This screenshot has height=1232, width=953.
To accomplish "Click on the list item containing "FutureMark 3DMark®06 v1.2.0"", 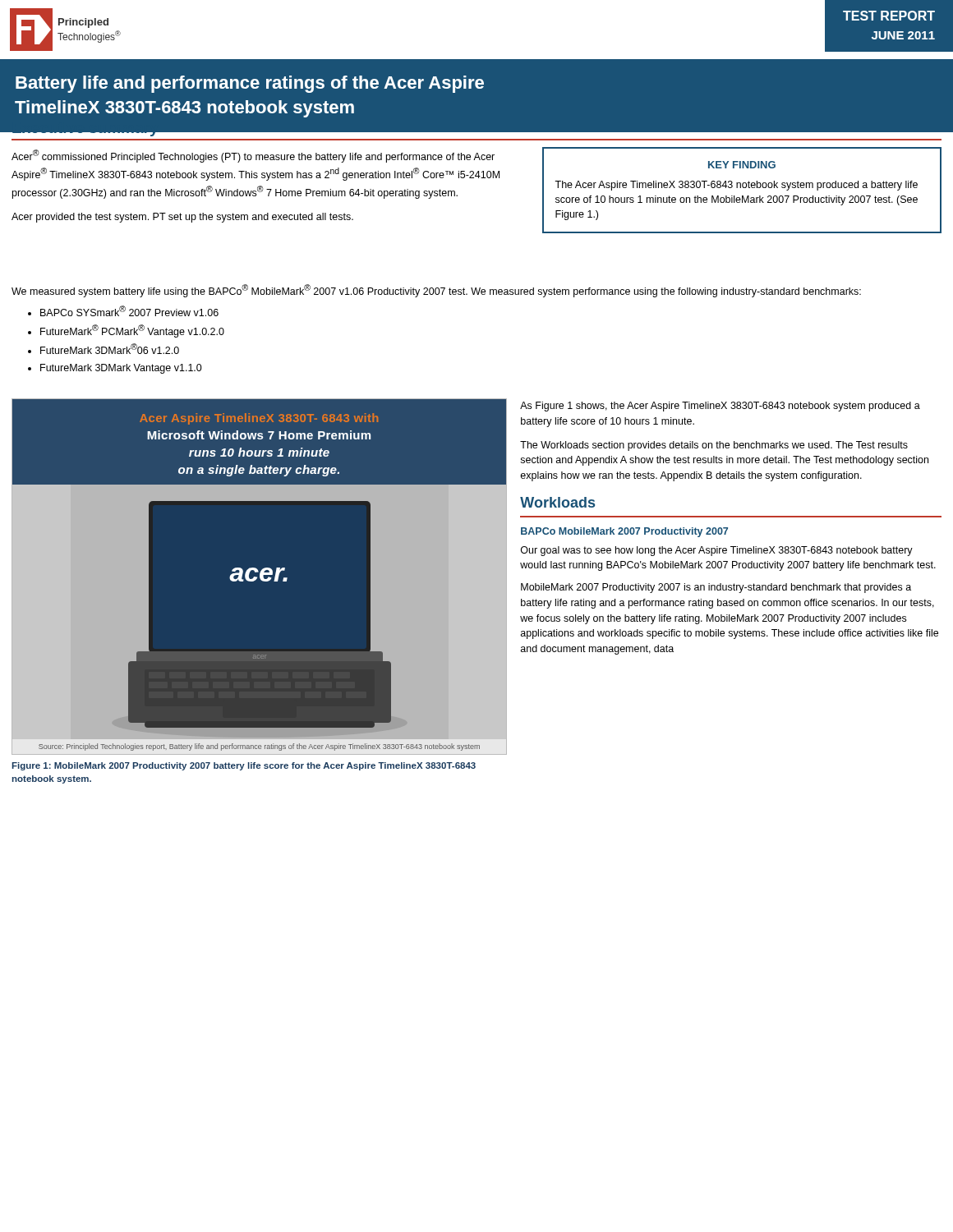I will 109,350.
